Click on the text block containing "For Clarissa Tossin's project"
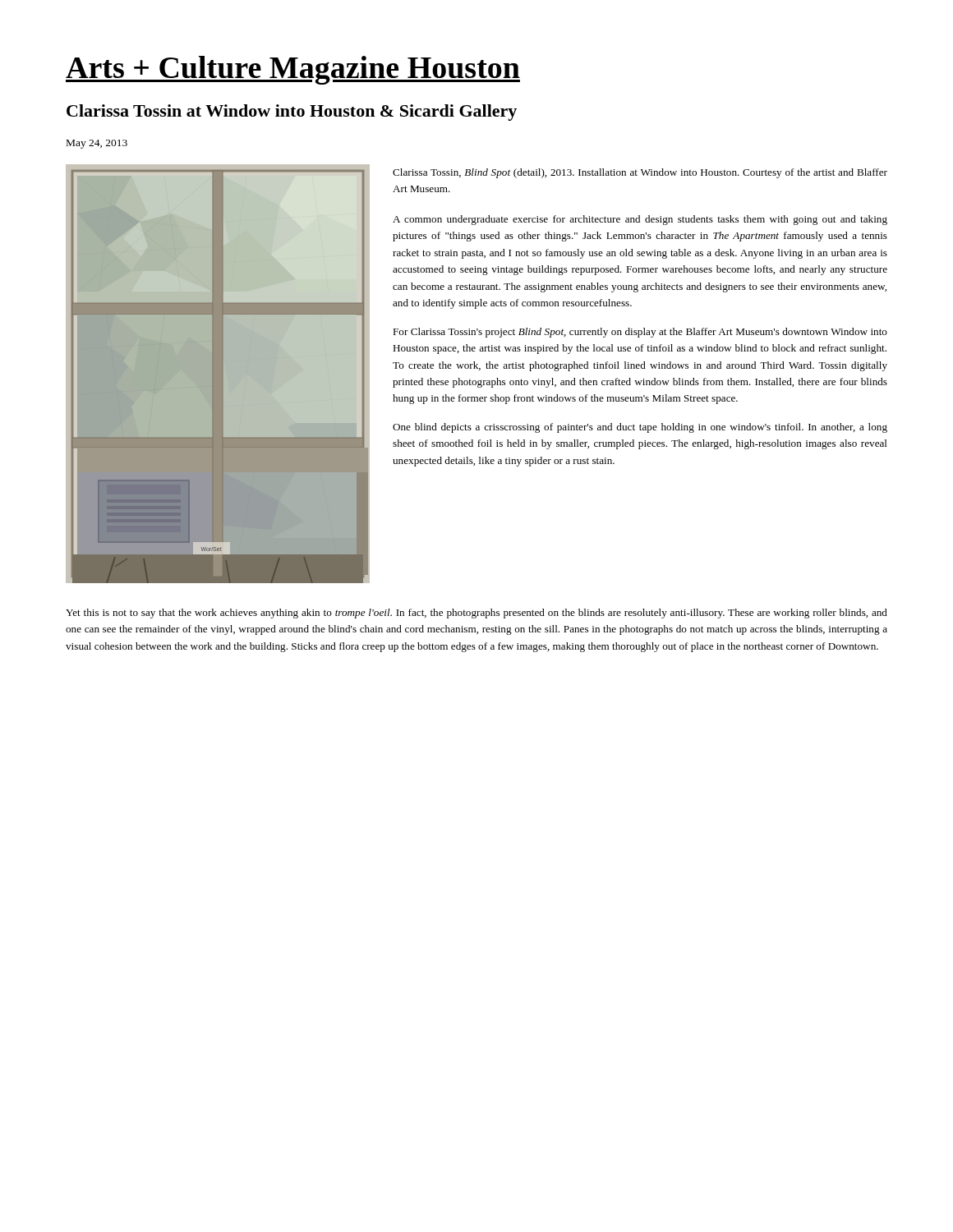Image resolution: width=953 pixels, height=1232 pixels. point(640,365)
